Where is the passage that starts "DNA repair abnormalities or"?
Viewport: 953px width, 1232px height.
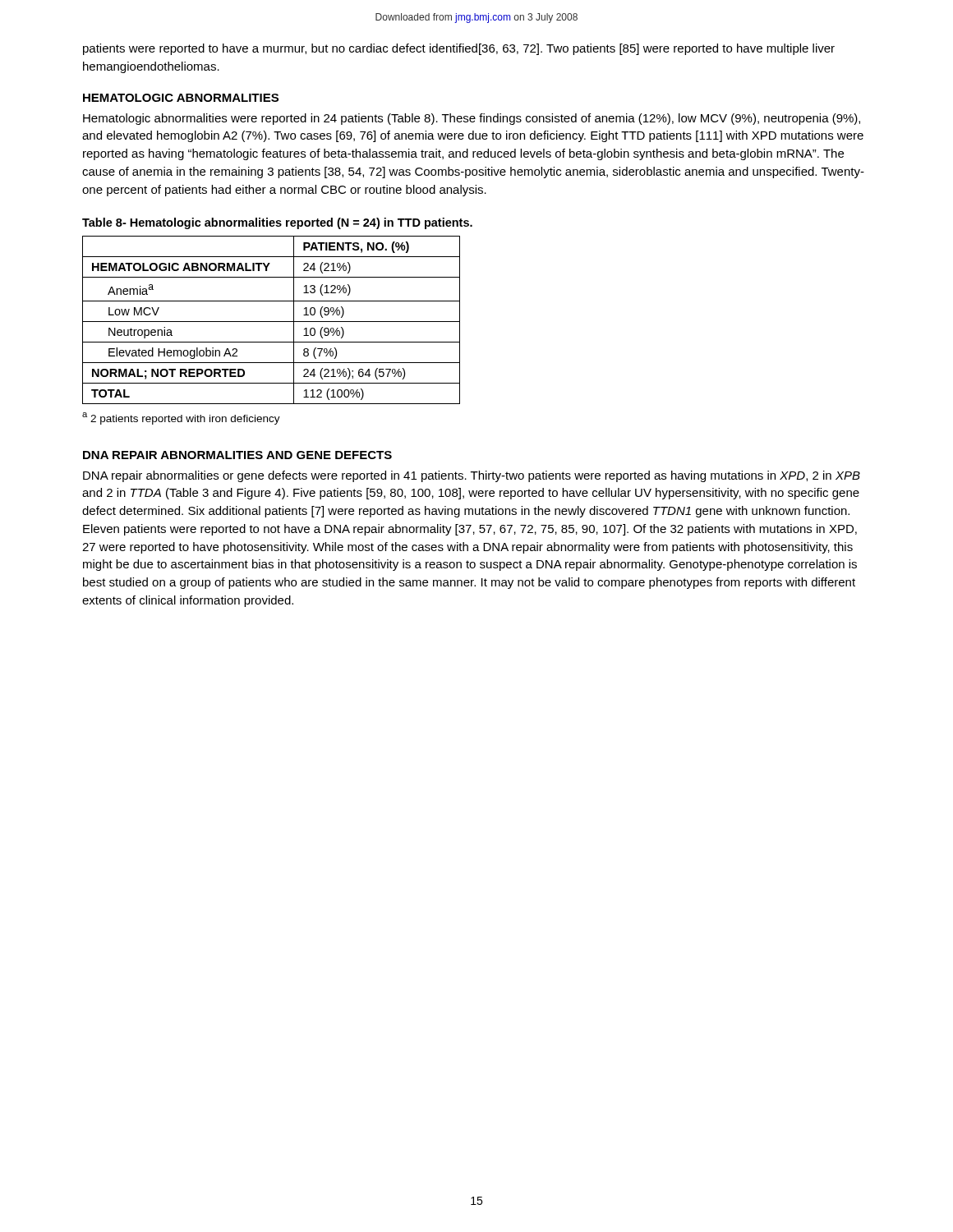point(471,537)
